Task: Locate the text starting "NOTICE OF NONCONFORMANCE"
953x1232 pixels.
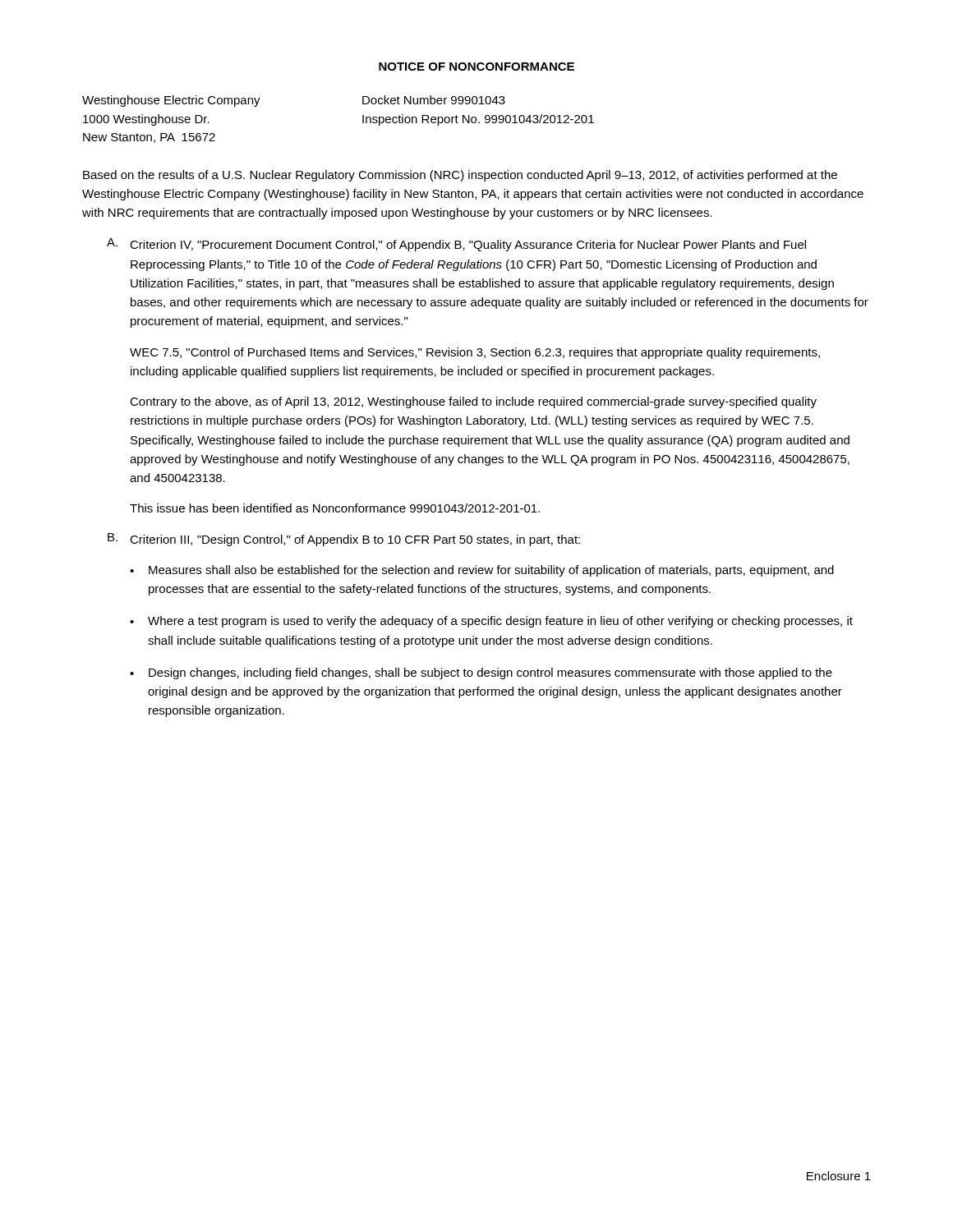Action: coord(476,66)
